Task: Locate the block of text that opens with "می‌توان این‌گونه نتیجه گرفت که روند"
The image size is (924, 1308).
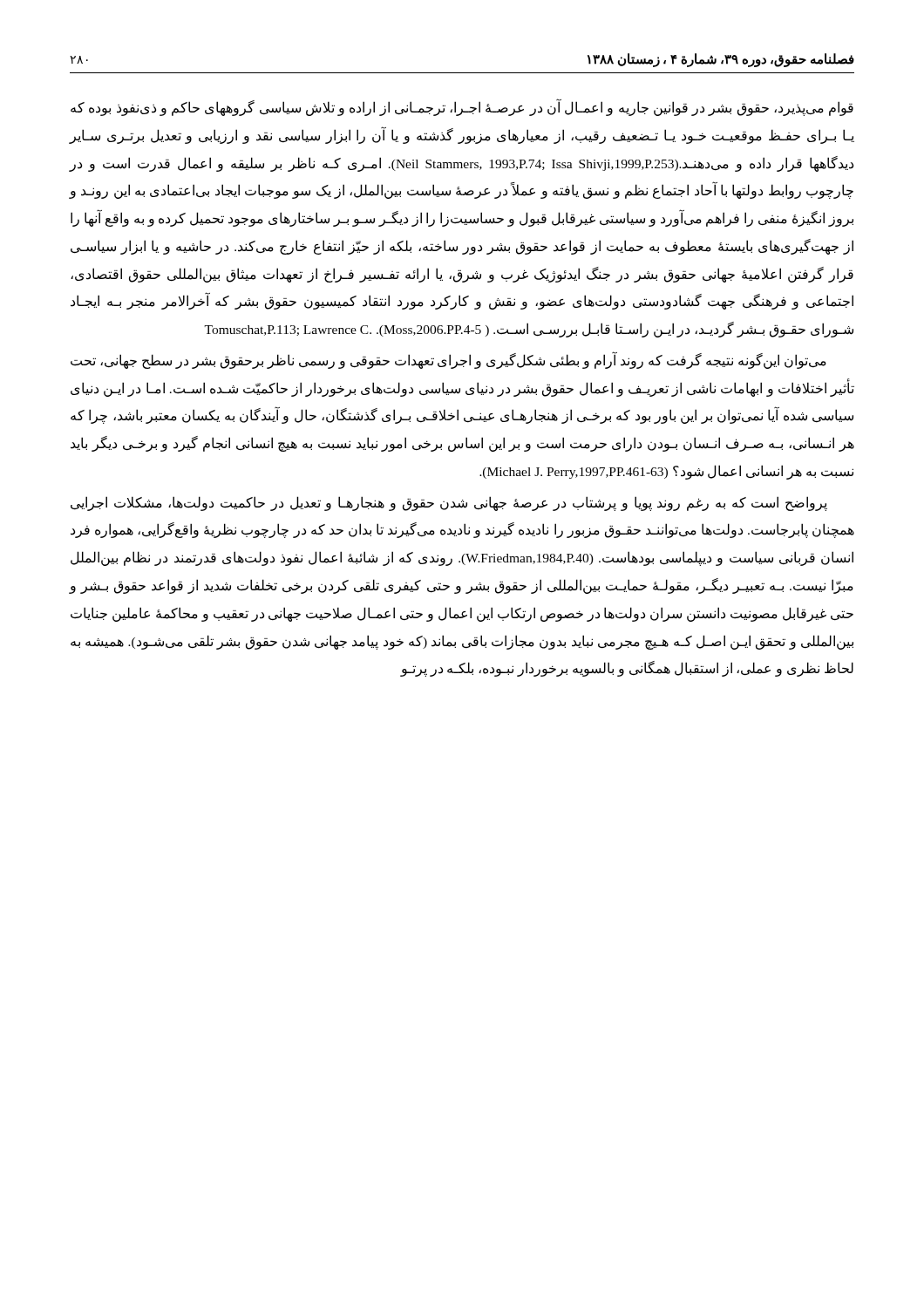Action: pos(462,416)
